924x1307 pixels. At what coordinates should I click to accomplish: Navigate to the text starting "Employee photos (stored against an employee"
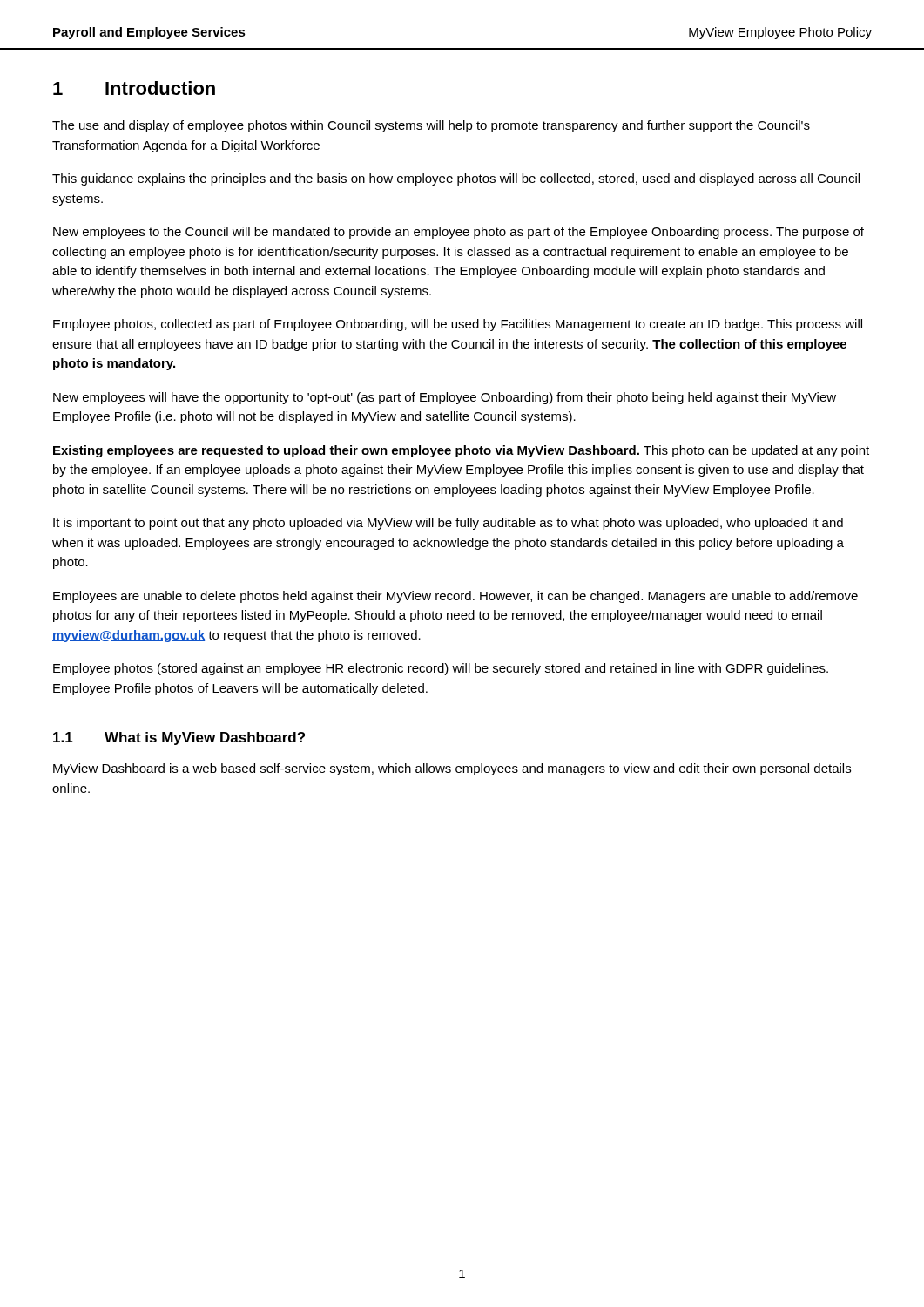click(x=462, y=678)
